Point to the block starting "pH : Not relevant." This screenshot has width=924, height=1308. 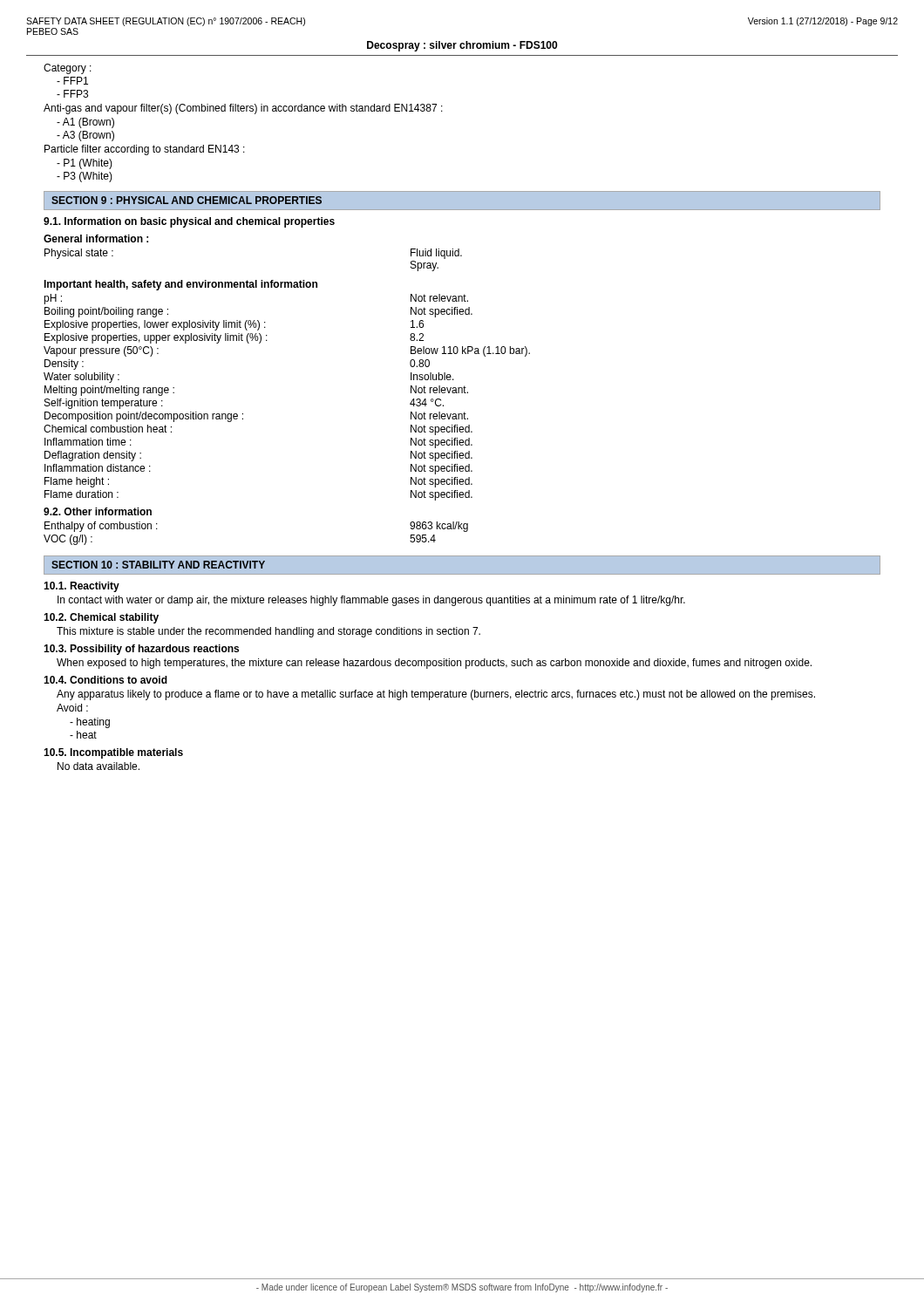pos(462,298)
